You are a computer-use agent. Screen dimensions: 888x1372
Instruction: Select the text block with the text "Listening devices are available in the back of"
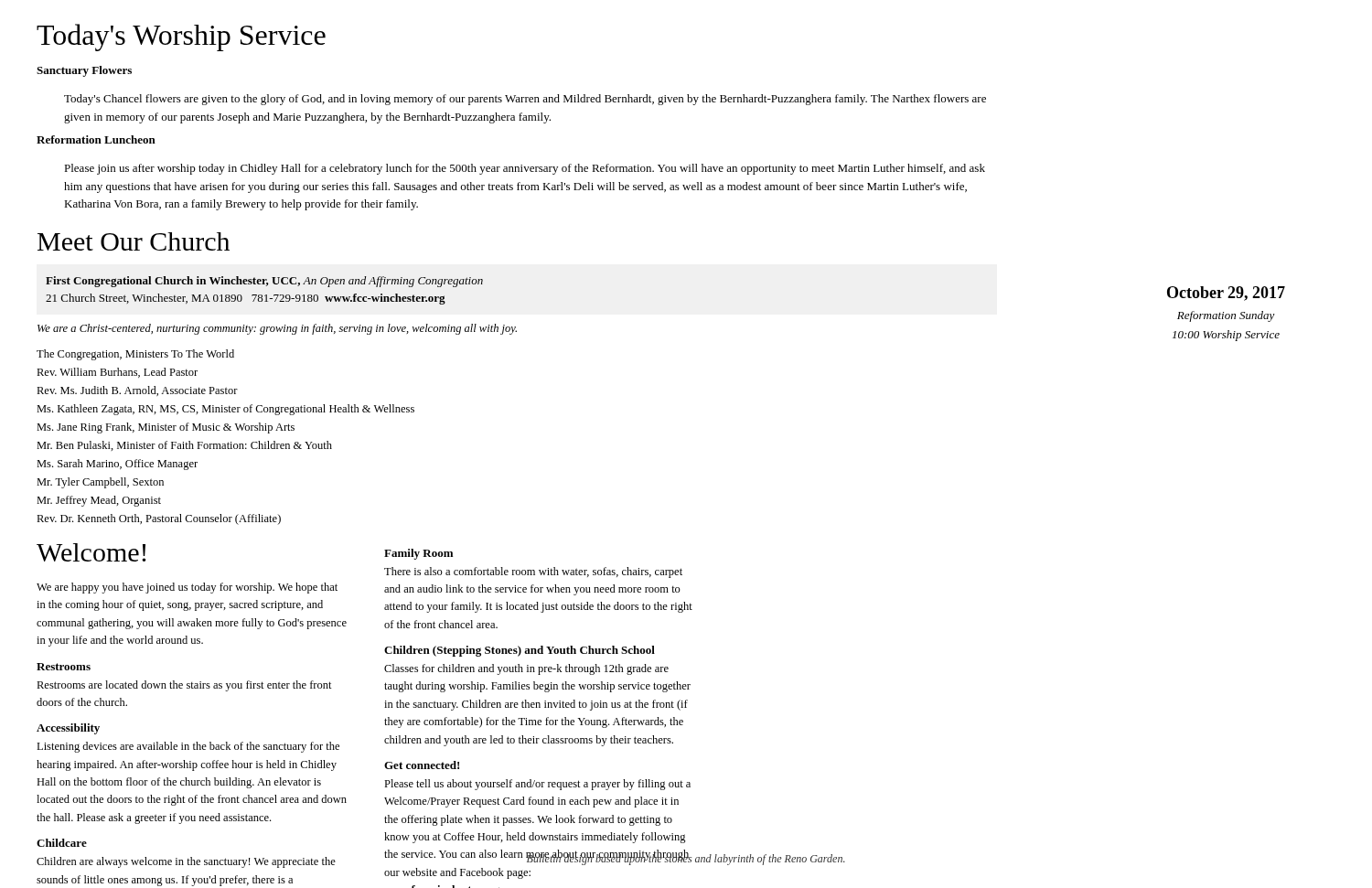tap(192, 783)
